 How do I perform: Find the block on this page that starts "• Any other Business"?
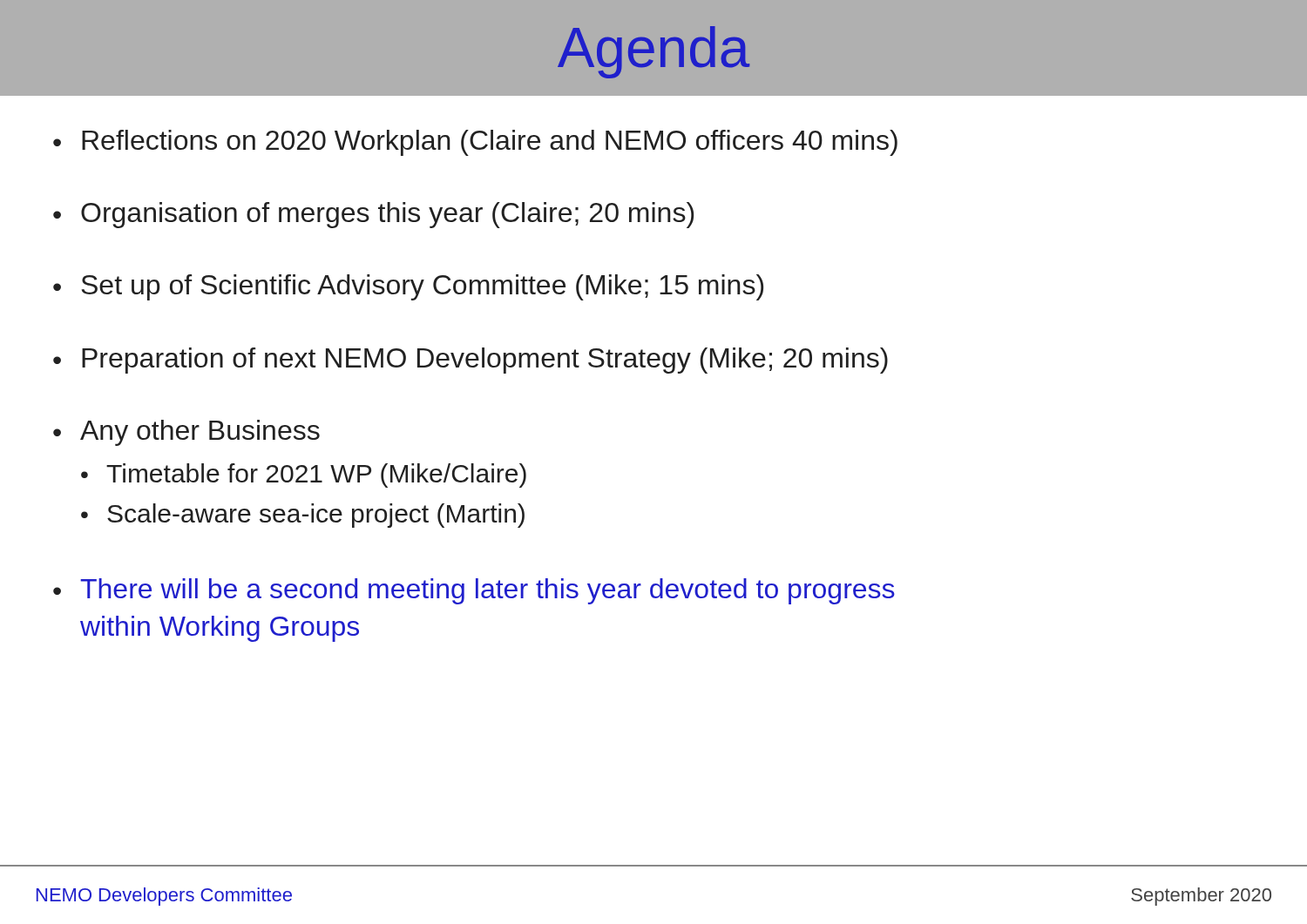[x=186, y=433]
